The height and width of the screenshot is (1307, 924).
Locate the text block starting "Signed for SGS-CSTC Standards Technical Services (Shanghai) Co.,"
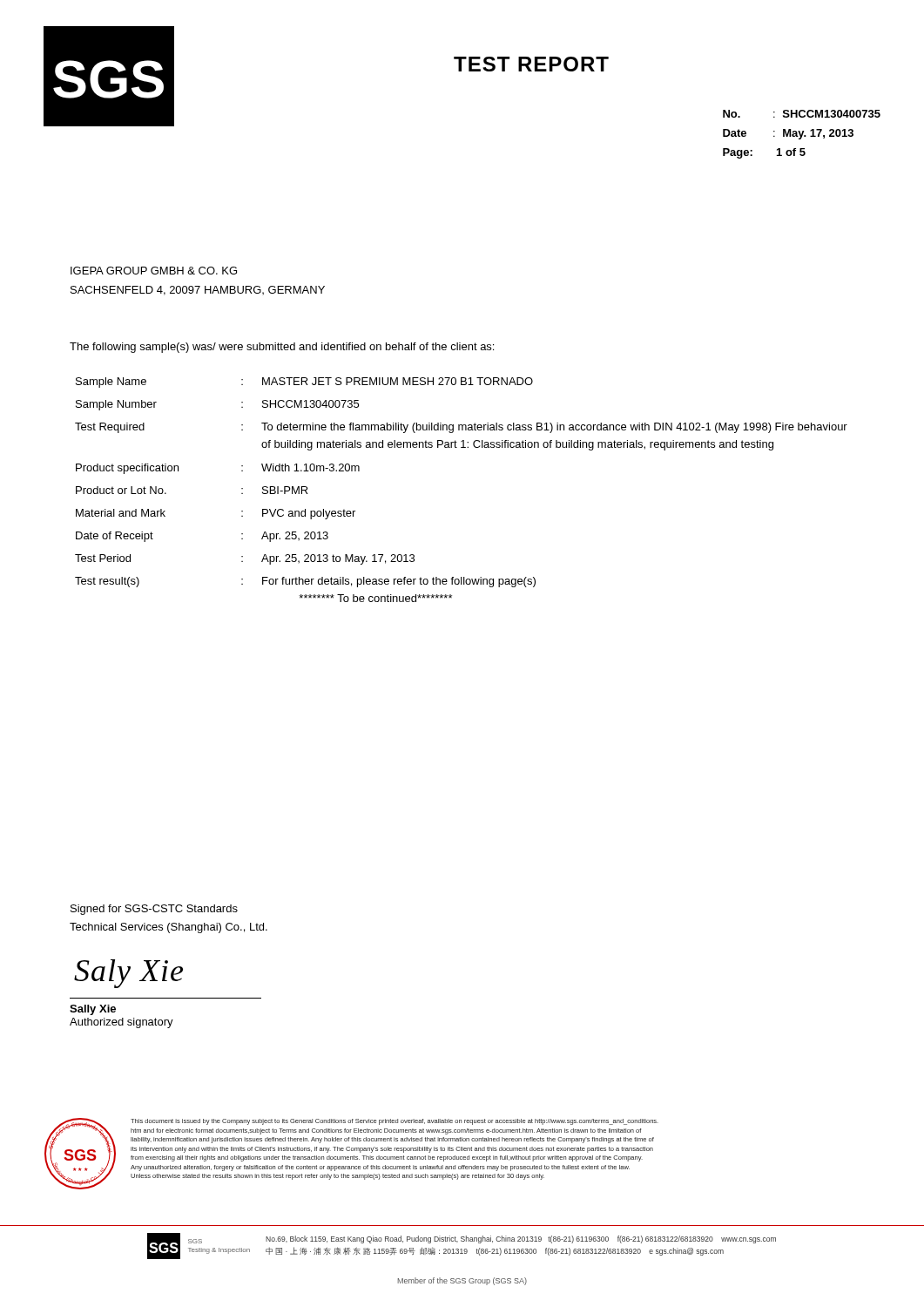click(x=169, y=918)
